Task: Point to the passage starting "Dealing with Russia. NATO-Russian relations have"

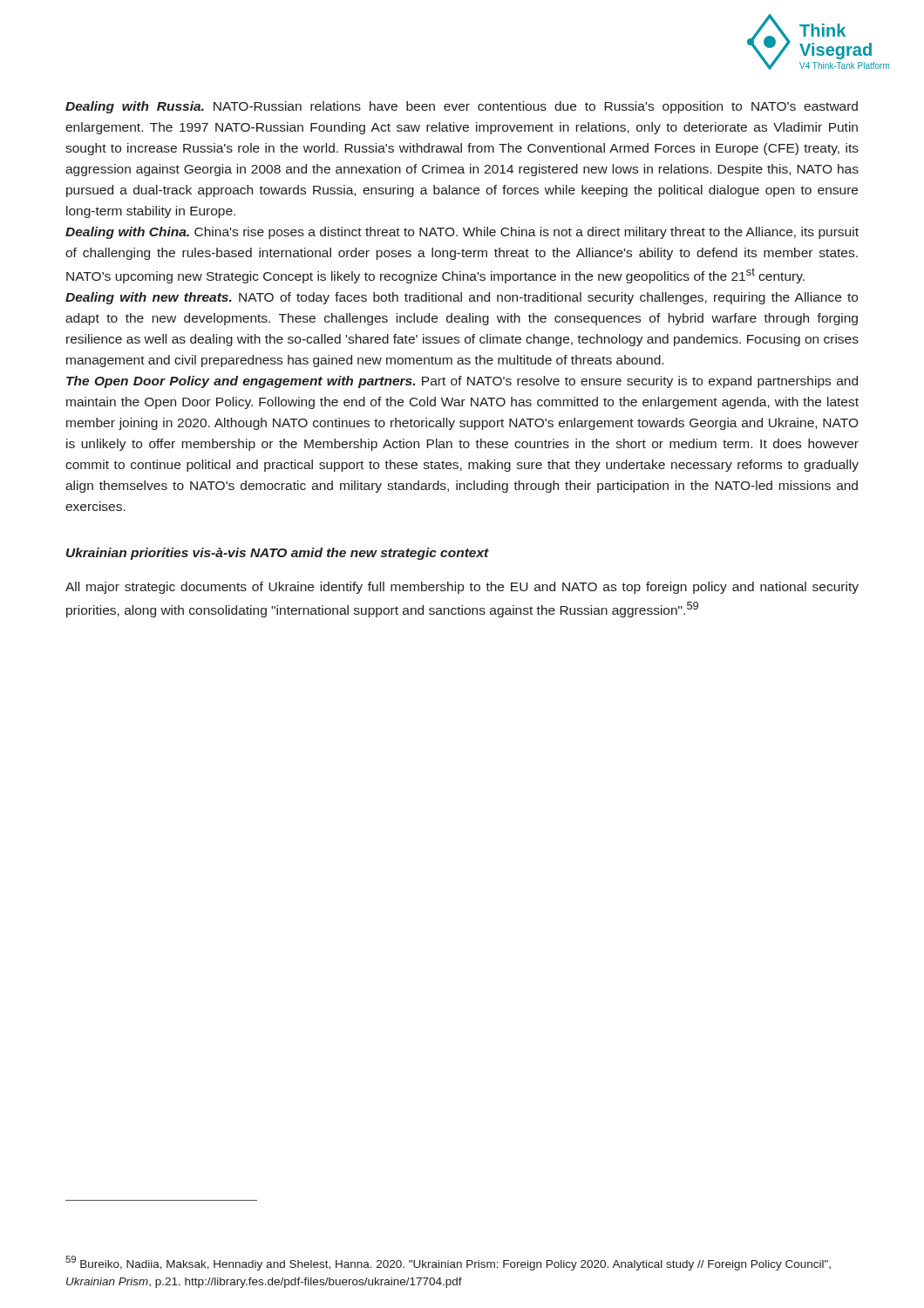Action: tap(462, 159)
